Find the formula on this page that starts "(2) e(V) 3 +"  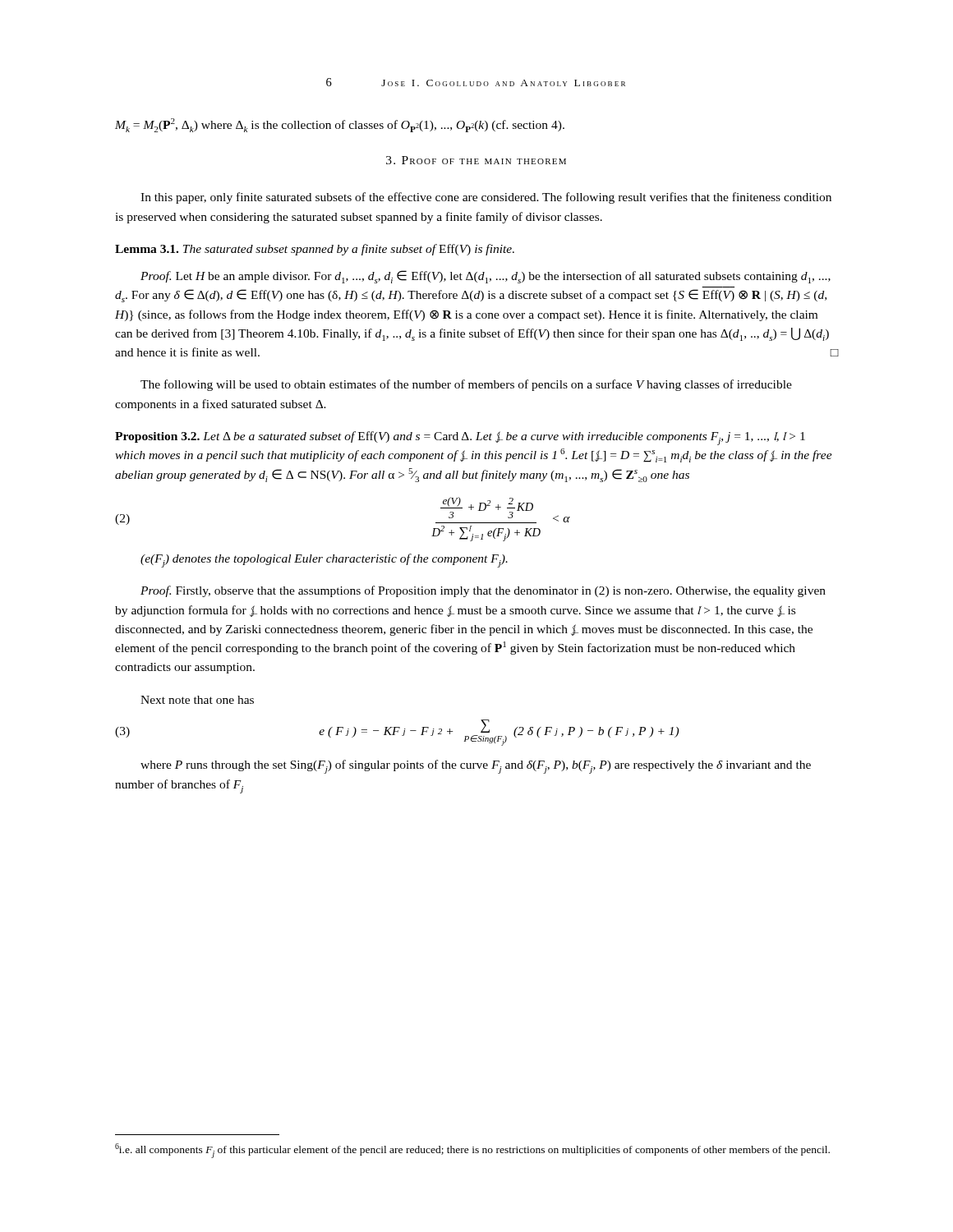[476, 518]
